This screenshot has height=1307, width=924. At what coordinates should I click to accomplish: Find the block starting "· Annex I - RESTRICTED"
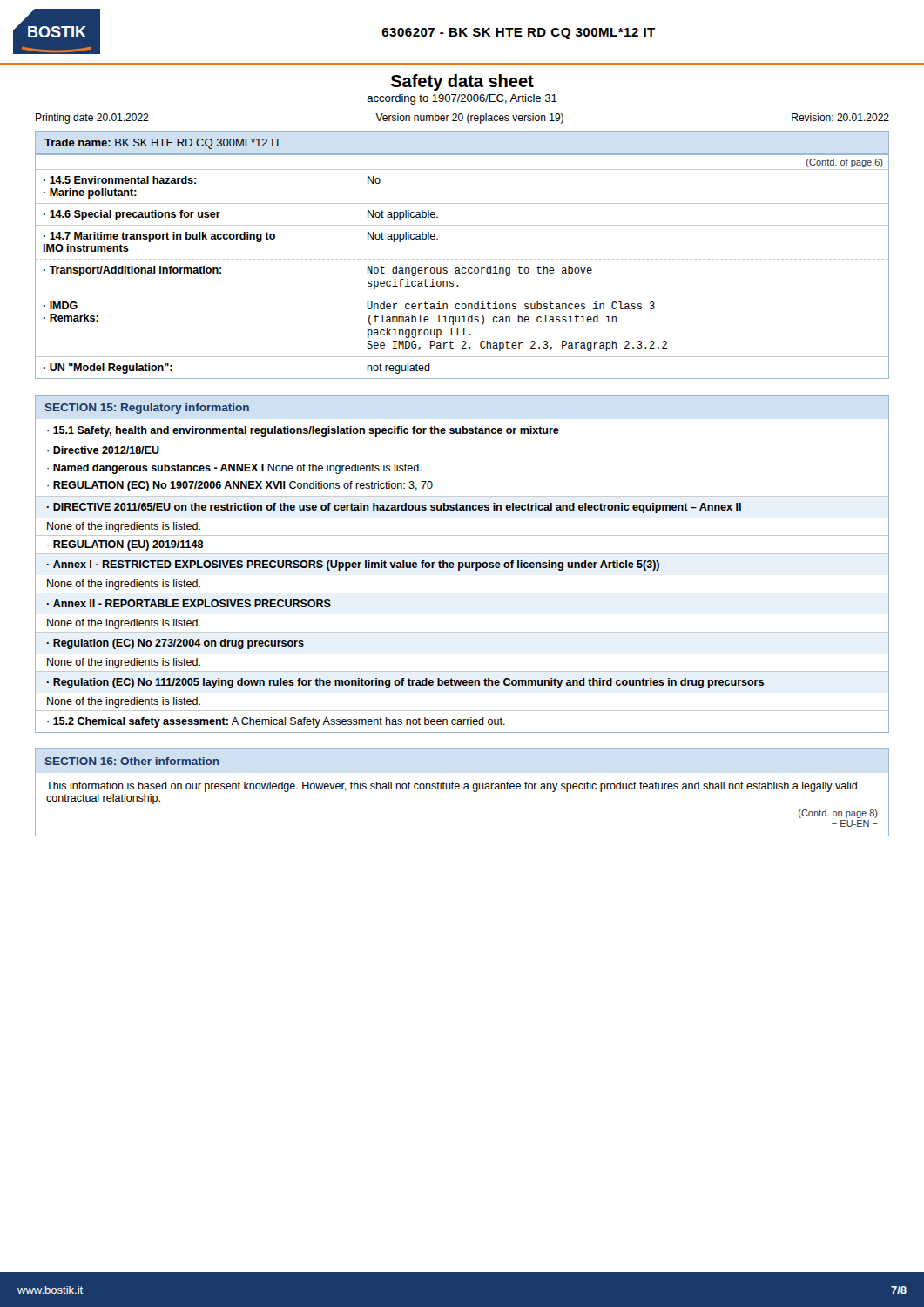tap(353, 565)
